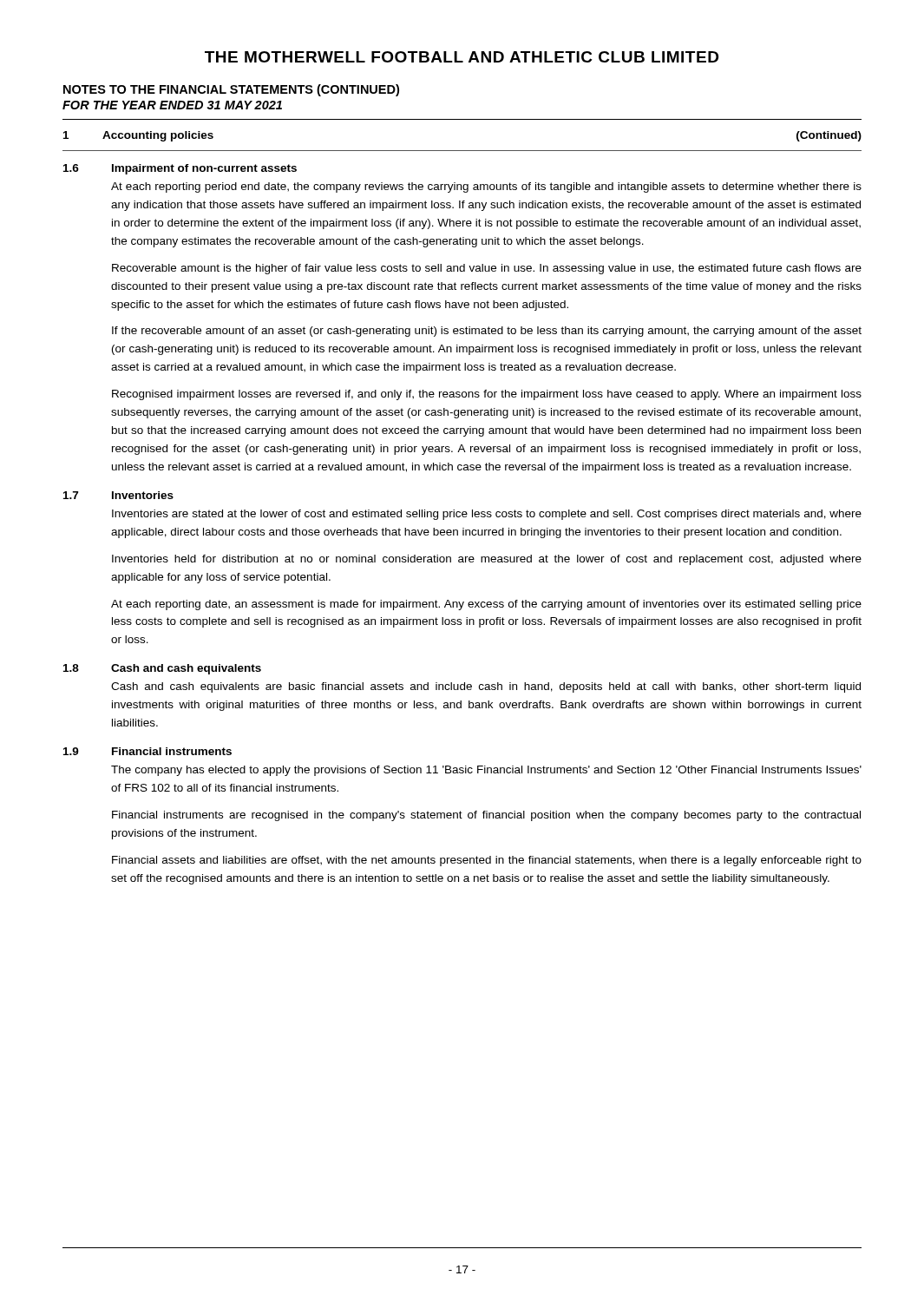924x1302 pixels.
Task: Select the text block with the text "Financial assets and liabilities are offset, with"
Action: [x=486, y=869]
